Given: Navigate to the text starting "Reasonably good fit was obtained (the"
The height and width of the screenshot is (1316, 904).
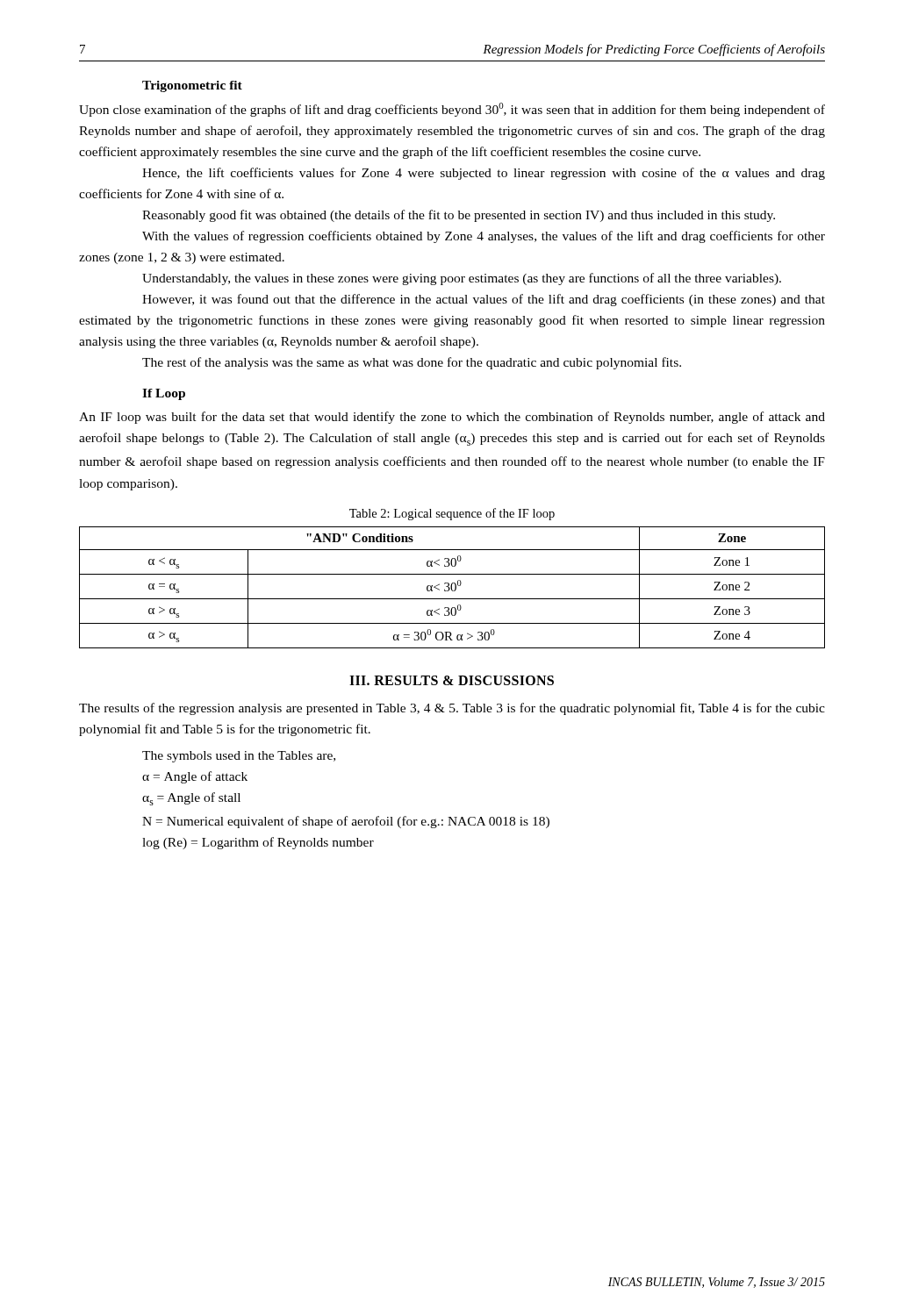Looking at the screenshot, I should click(452, 215).
